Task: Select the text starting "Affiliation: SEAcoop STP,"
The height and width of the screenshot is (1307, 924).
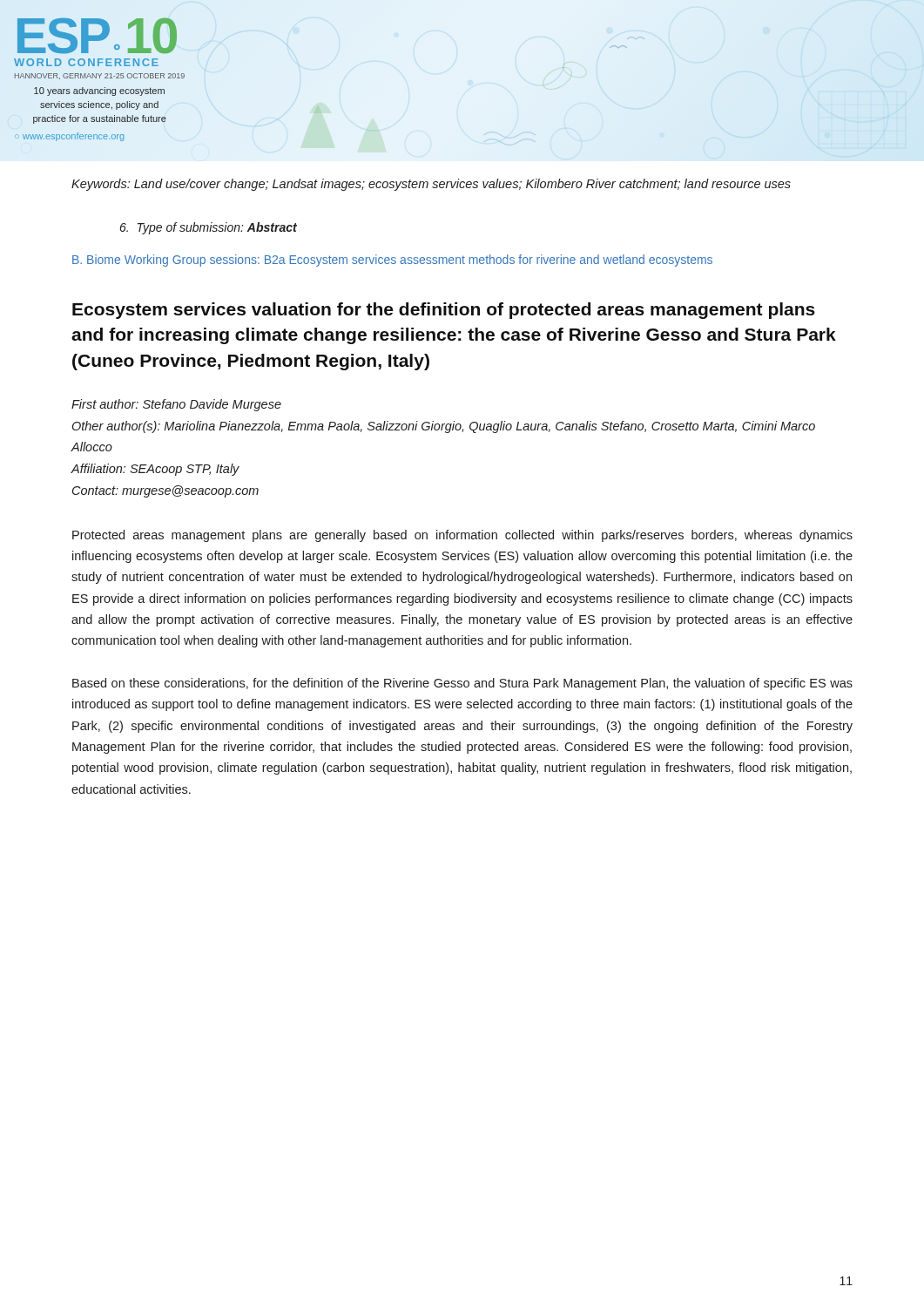Action: coord(155,469)
